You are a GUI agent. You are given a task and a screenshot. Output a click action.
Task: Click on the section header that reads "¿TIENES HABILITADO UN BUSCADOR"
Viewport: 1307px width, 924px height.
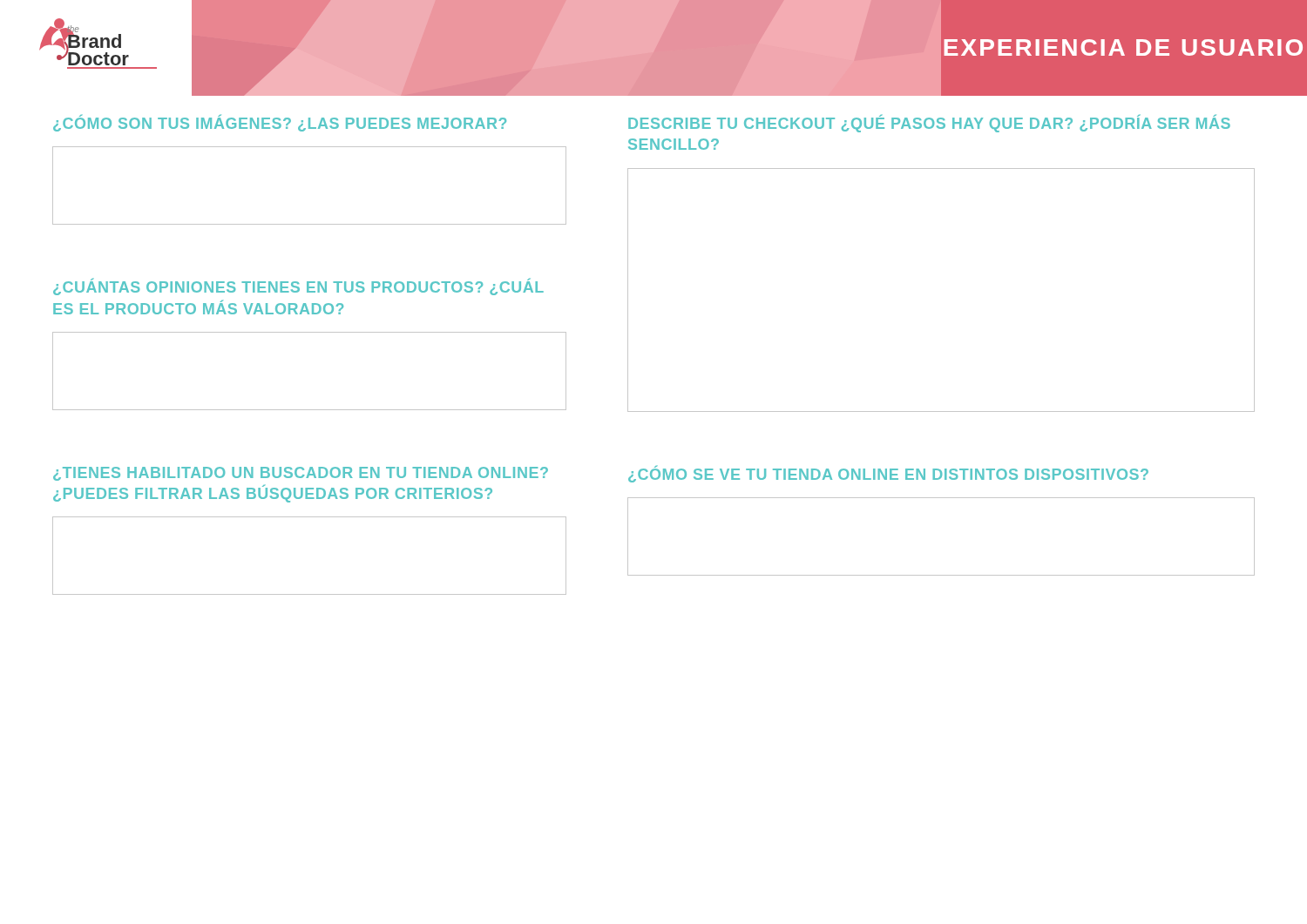pyautogui.click(x=301, y=483)
